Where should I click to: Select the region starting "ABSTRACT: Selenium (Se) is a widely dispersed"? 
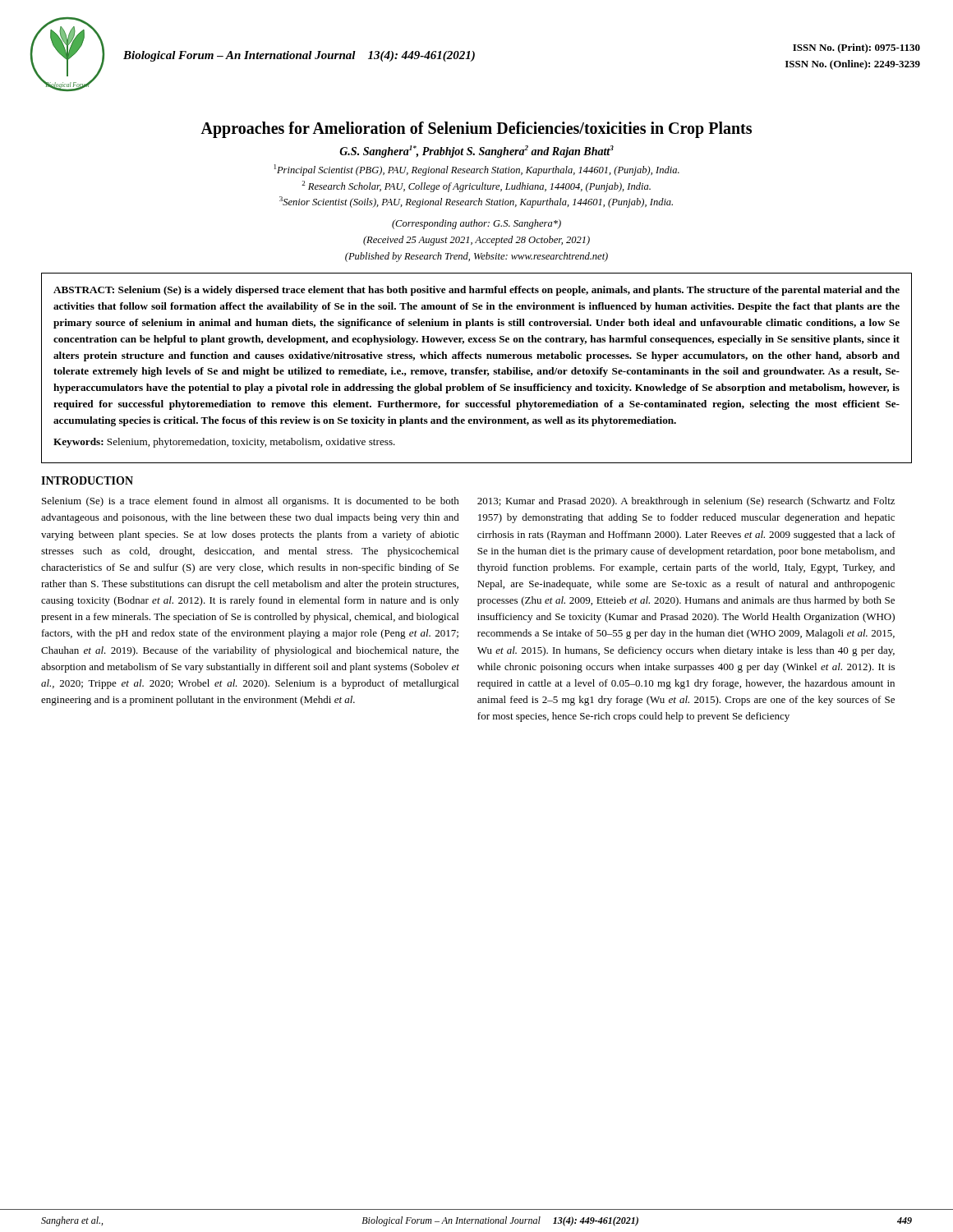tap(476, 366)
